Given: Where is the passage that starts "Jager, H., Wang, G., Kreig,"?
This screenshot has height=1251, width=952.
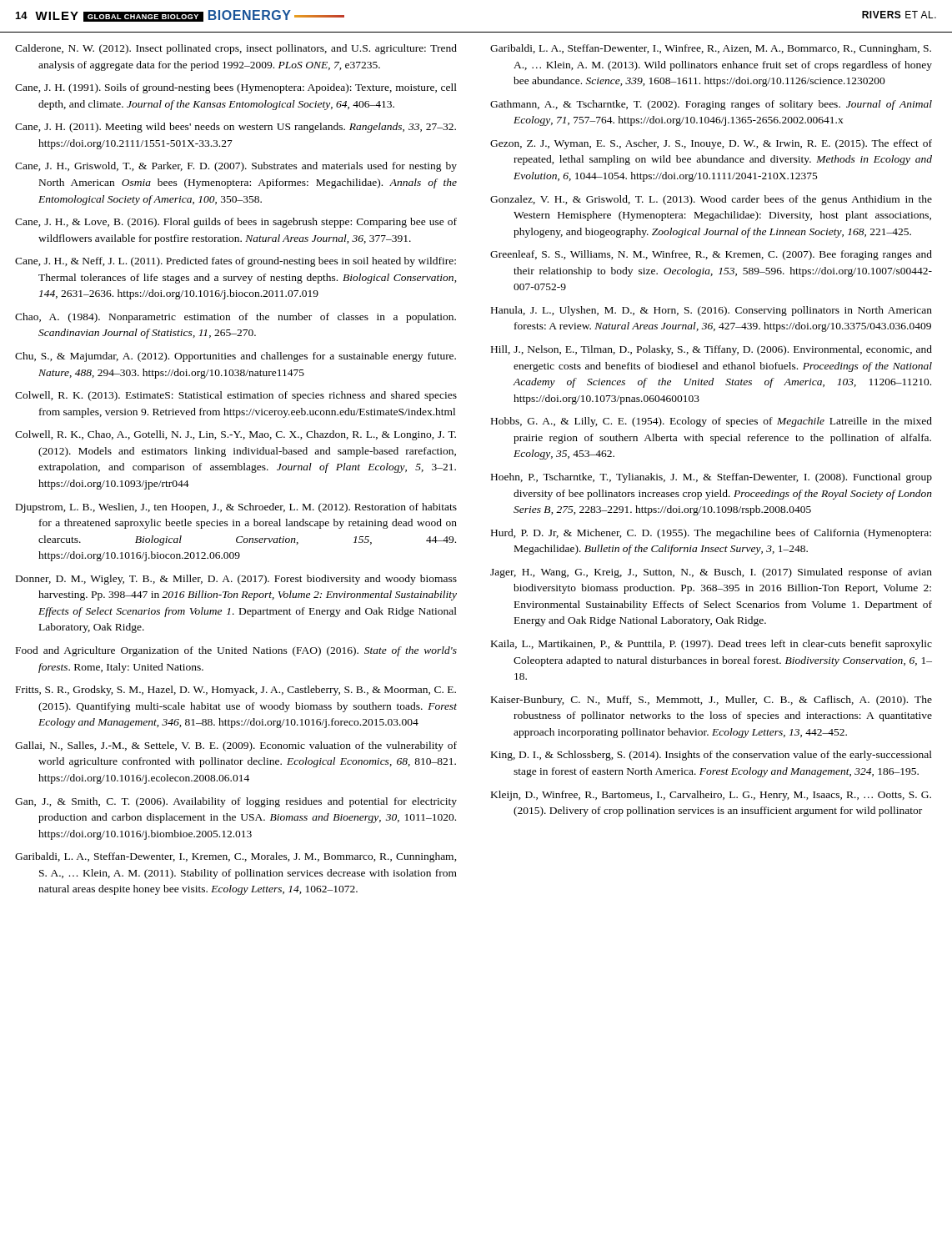Looking at the screenshot, I should (711, 596).
